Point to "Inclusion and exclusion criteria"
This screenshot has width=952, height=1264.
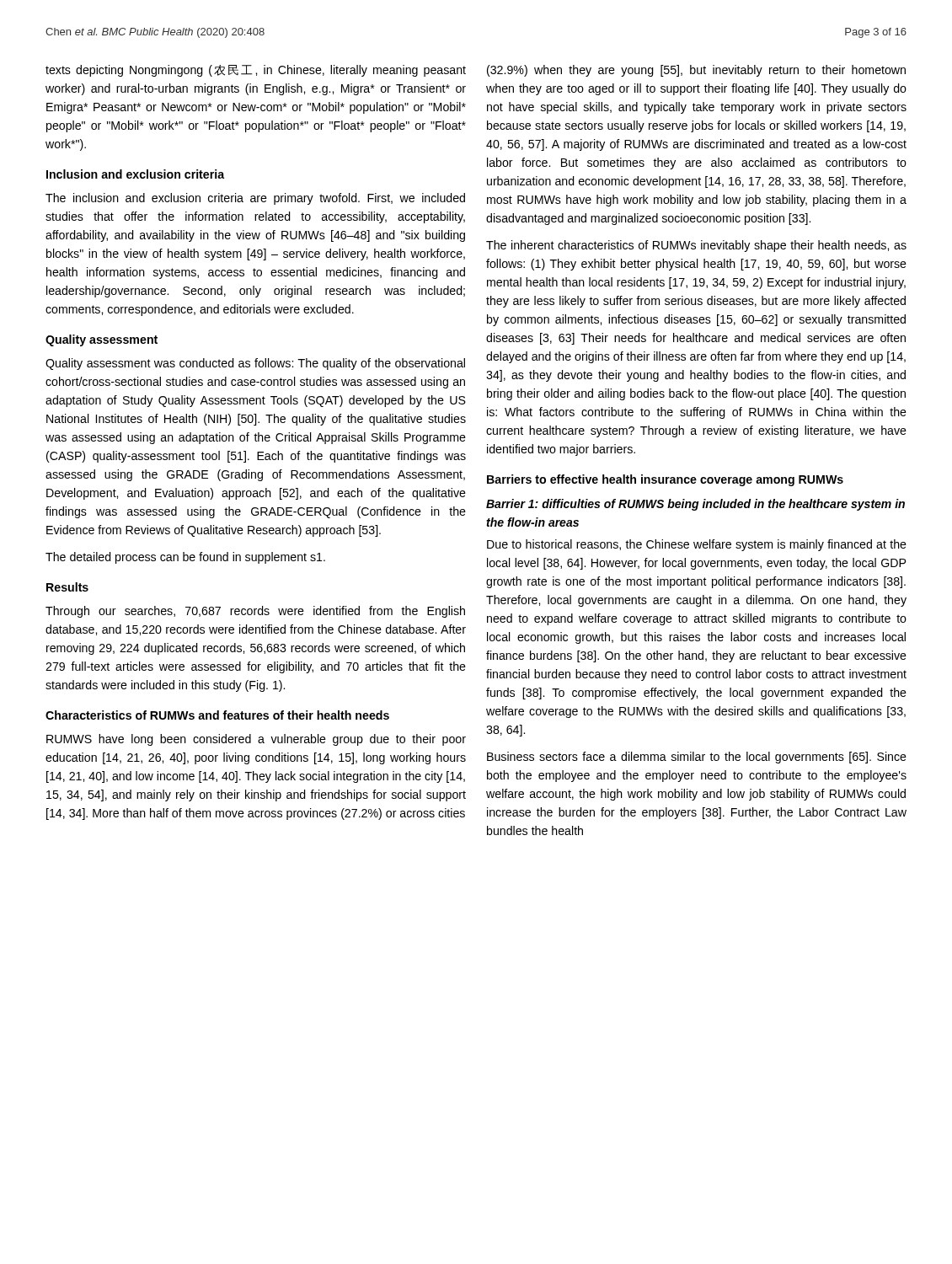coord(135,174)
